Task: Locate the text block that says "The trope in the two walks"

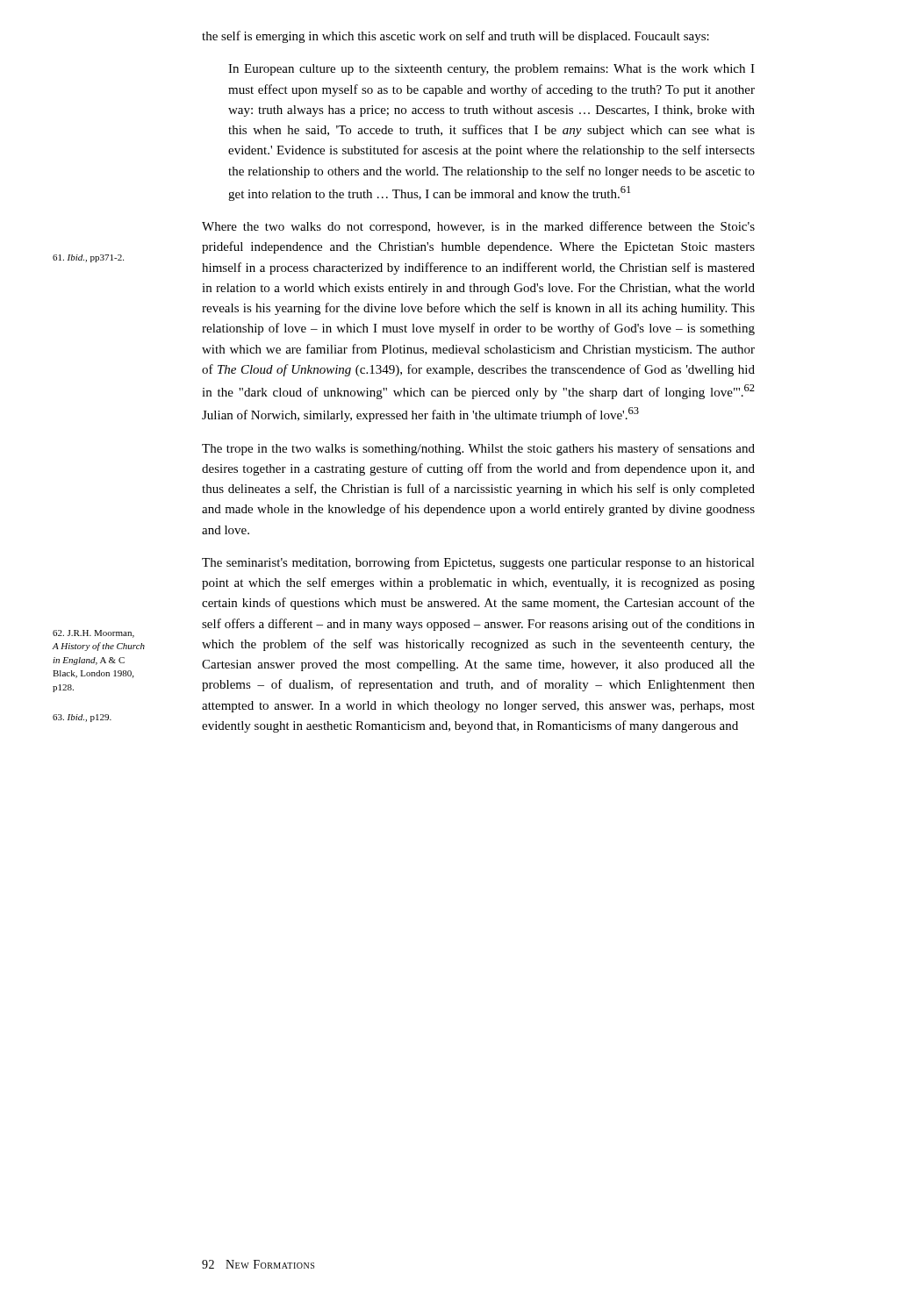Action: click(478, 489)
